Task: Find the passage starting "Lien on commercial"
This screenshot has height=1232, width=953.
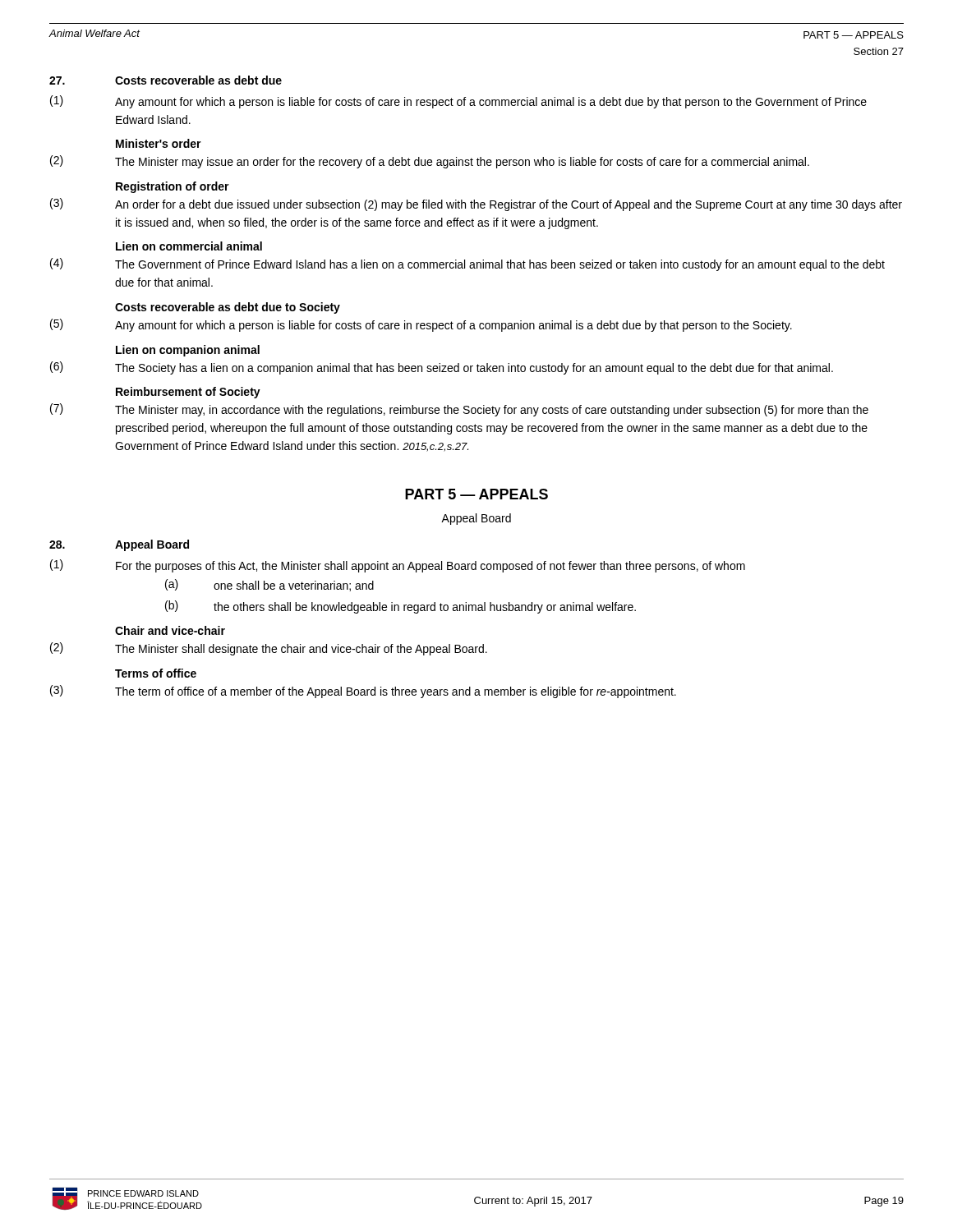Action: 189,247
